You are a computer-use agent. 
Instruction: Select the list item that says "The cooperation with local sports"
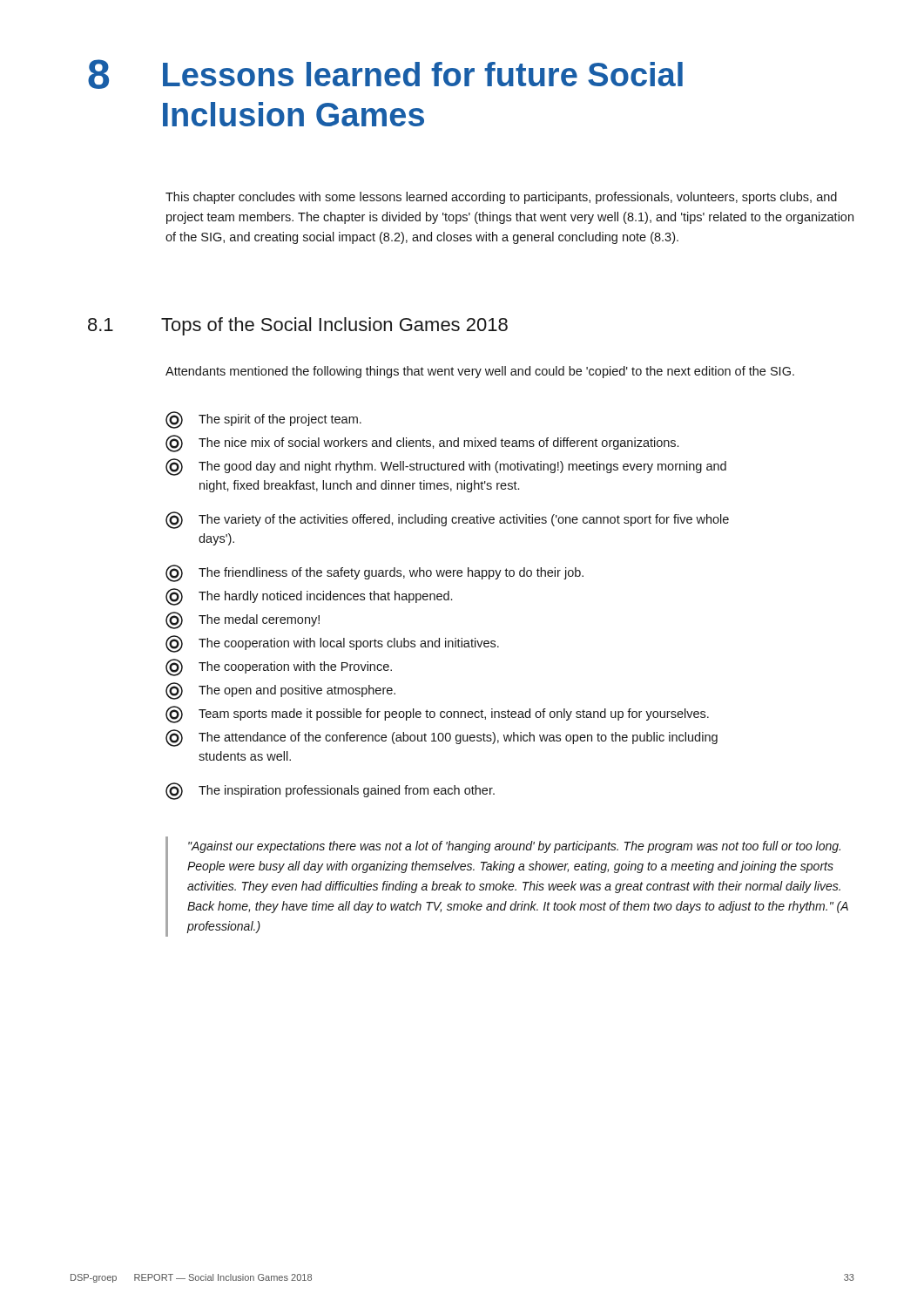point(333,646)
